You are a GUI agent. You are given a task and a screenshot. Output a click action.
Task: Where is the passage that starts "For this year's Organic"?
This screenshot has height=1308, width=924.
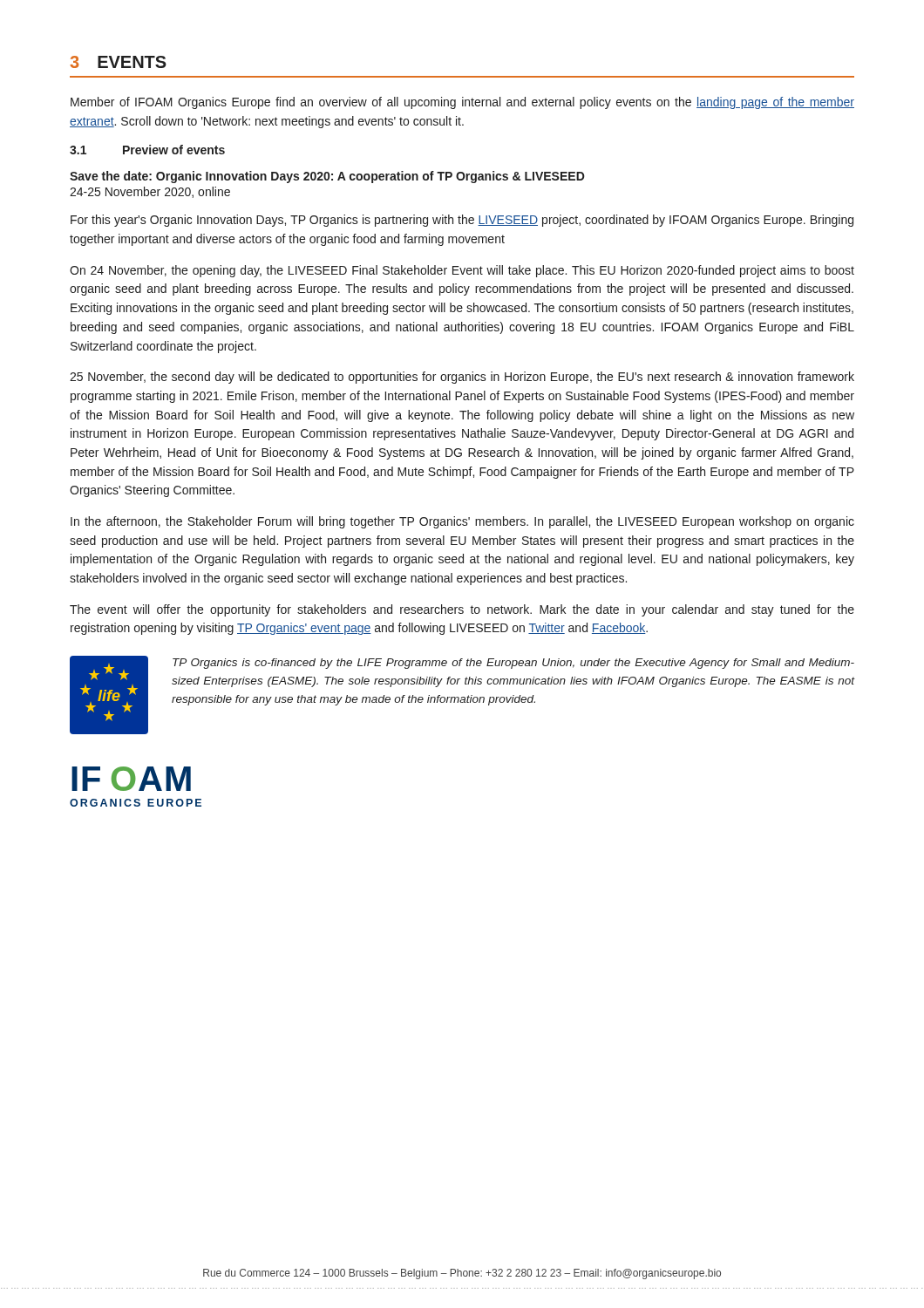point(462,229)
